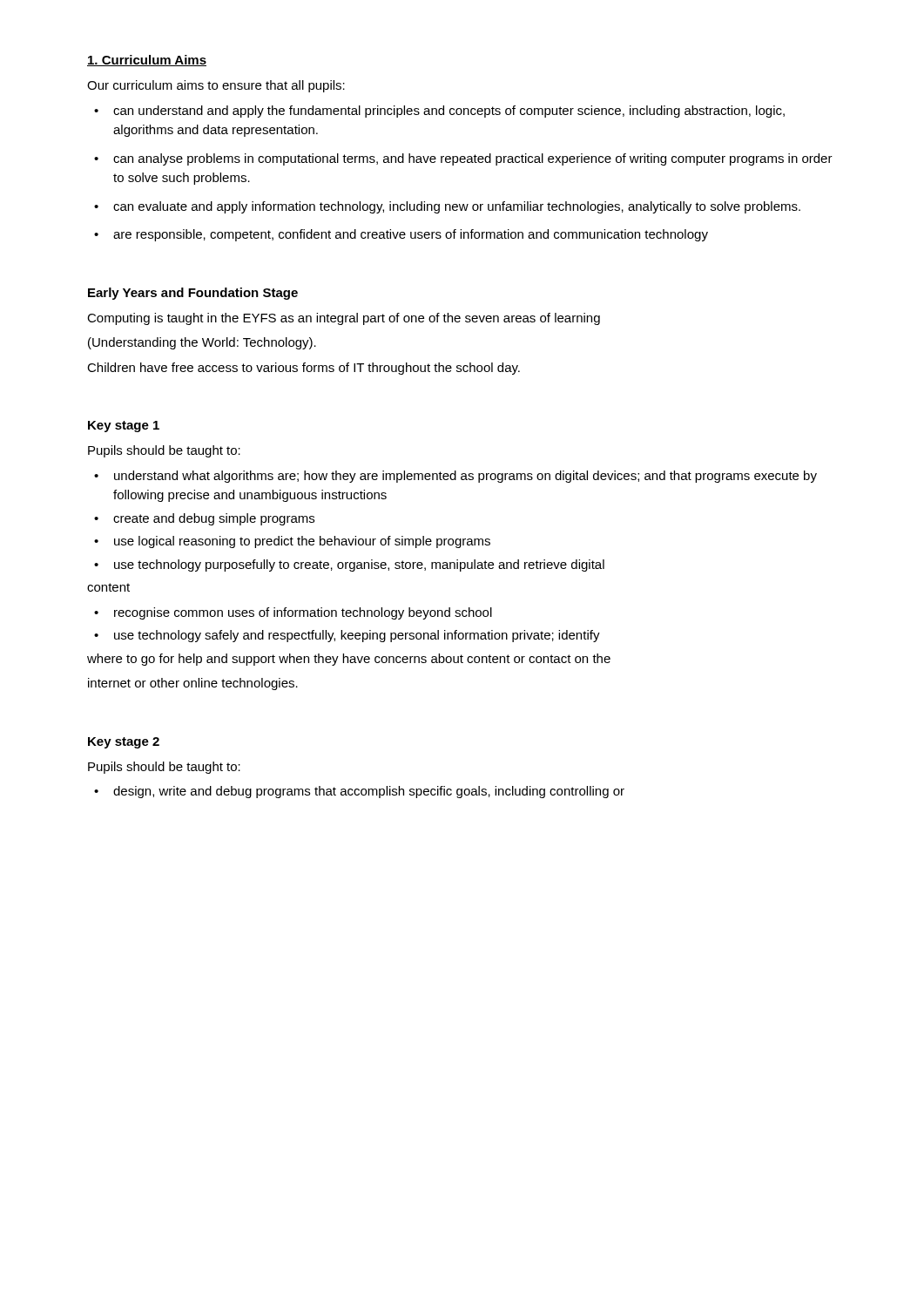
Task: Find the list item containing "understand what algorithms are; how they"
Action: coord(465,485)
